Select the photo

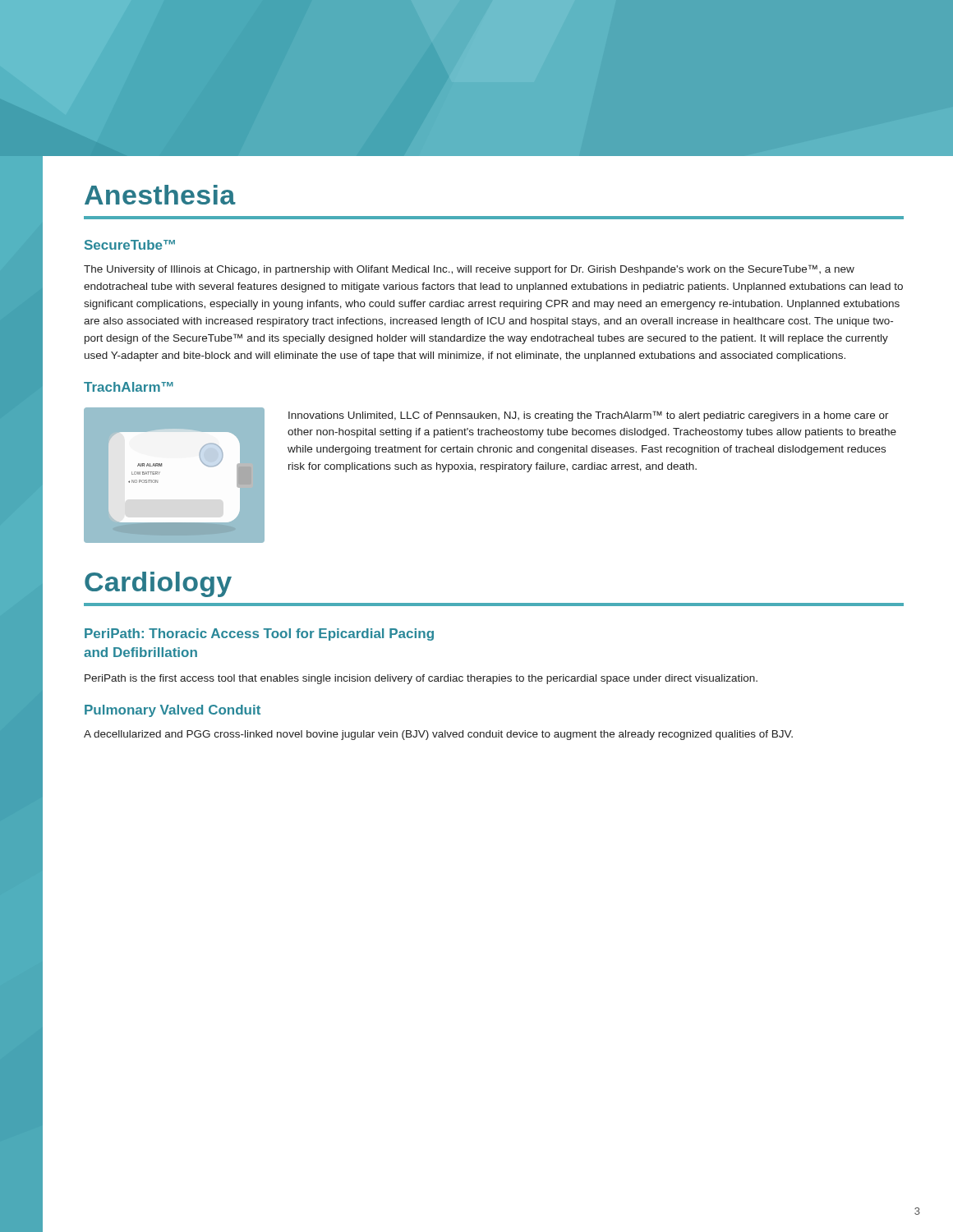[x=174, y=475]
